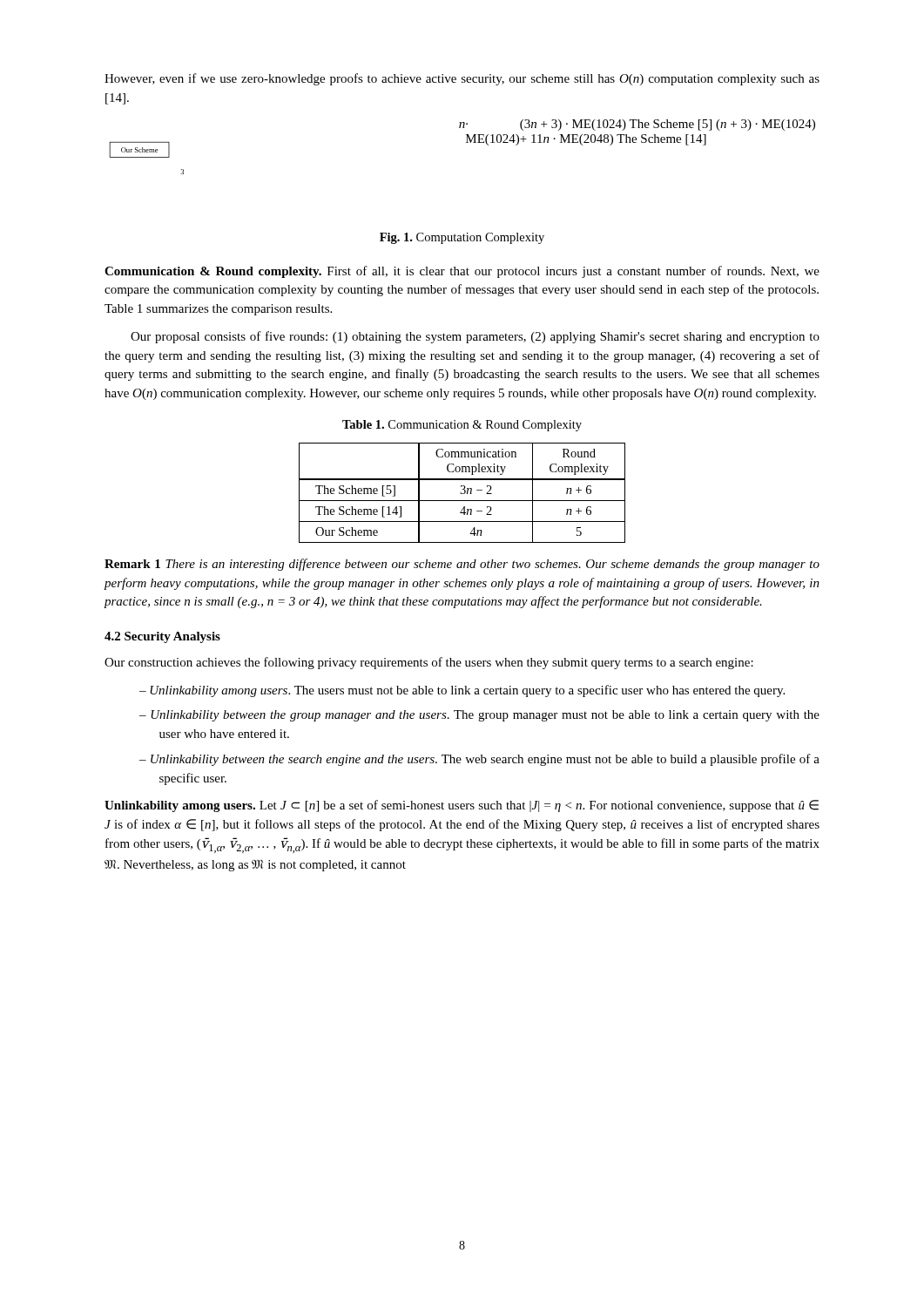Point to the text block starting "Unlinkability among users. Let J ⊂ [n] be"
The width and height of the screenshot is (924, 1307).
click(x=462, y=836)
